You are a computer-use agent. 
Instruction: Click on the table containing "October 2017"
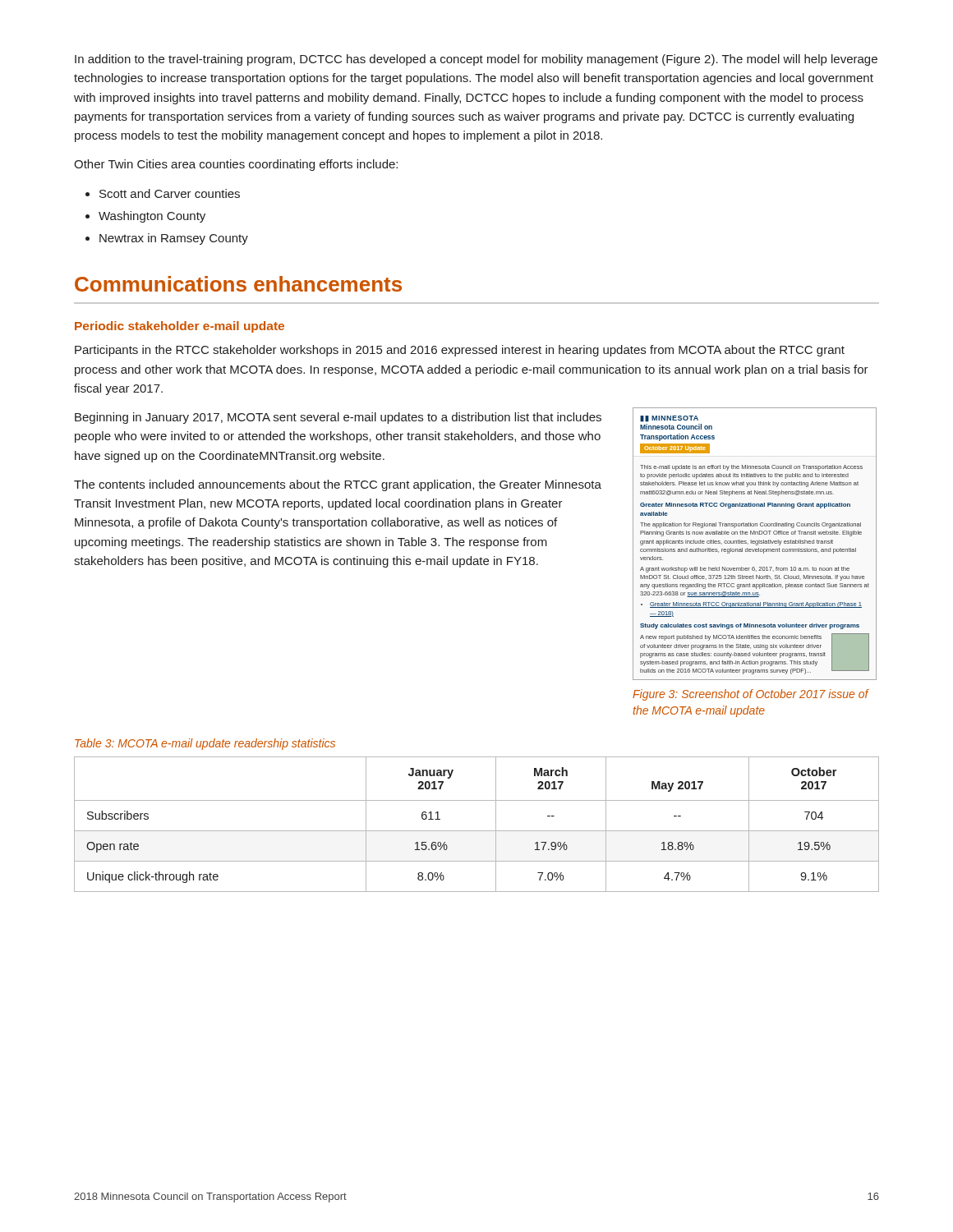pyautogui.click(x=476, y=824)
